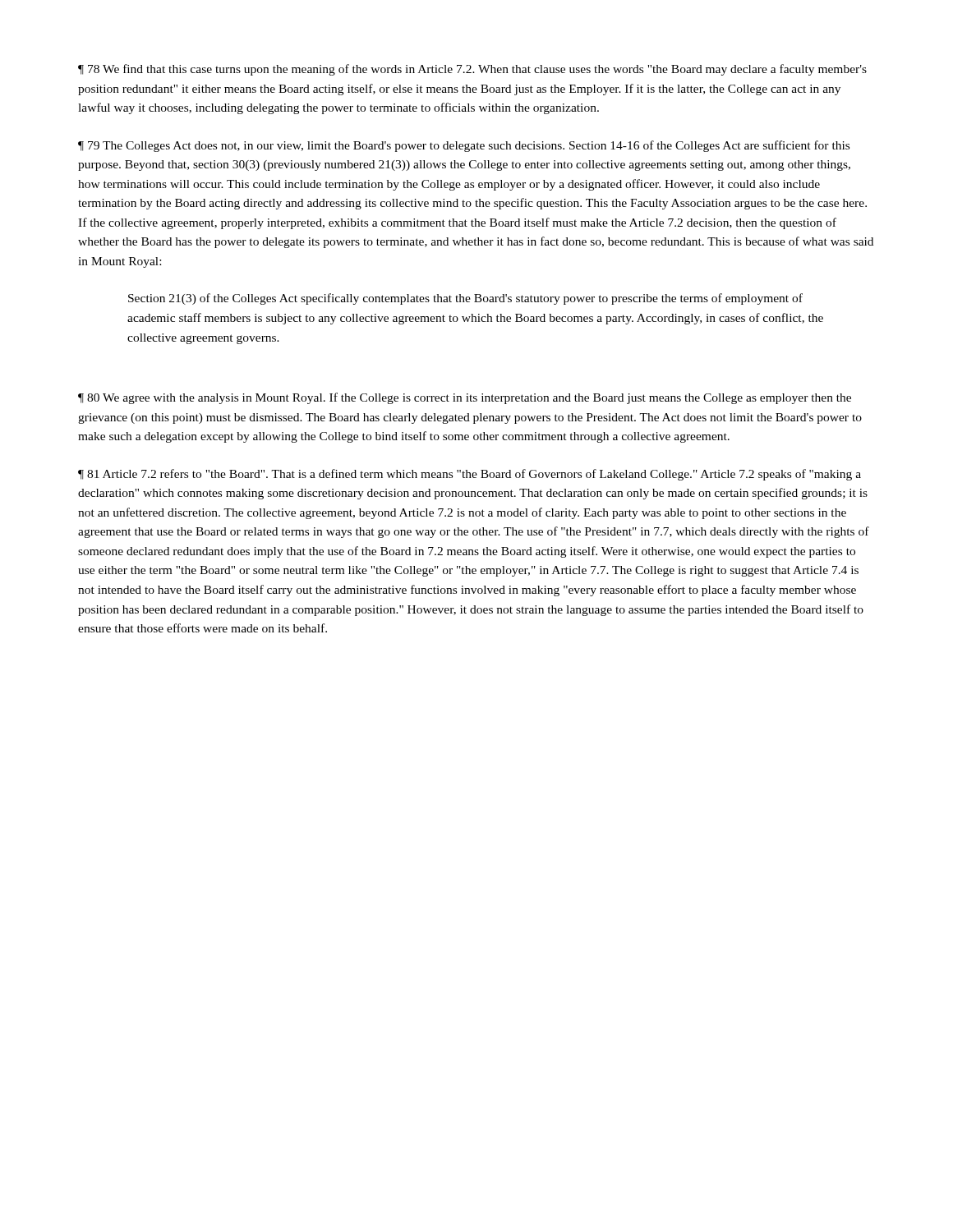Locate the element starting "¶ 80 We agree"
Screen dimensions: 1232x953
pos(470,417)
